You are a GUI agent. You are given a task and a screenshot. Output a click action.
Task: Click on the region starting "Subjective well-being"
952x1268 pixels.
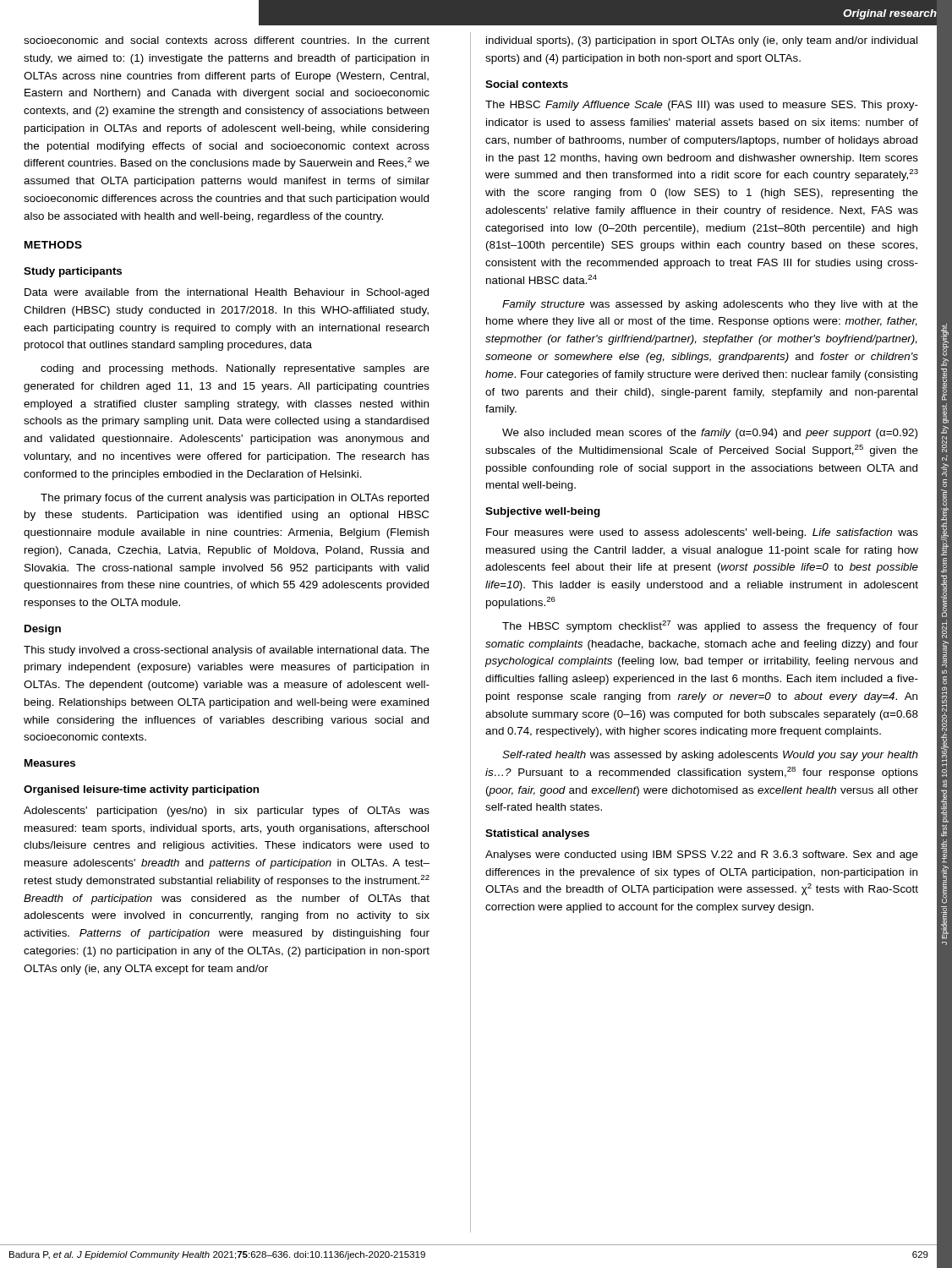tap(543, 512)
